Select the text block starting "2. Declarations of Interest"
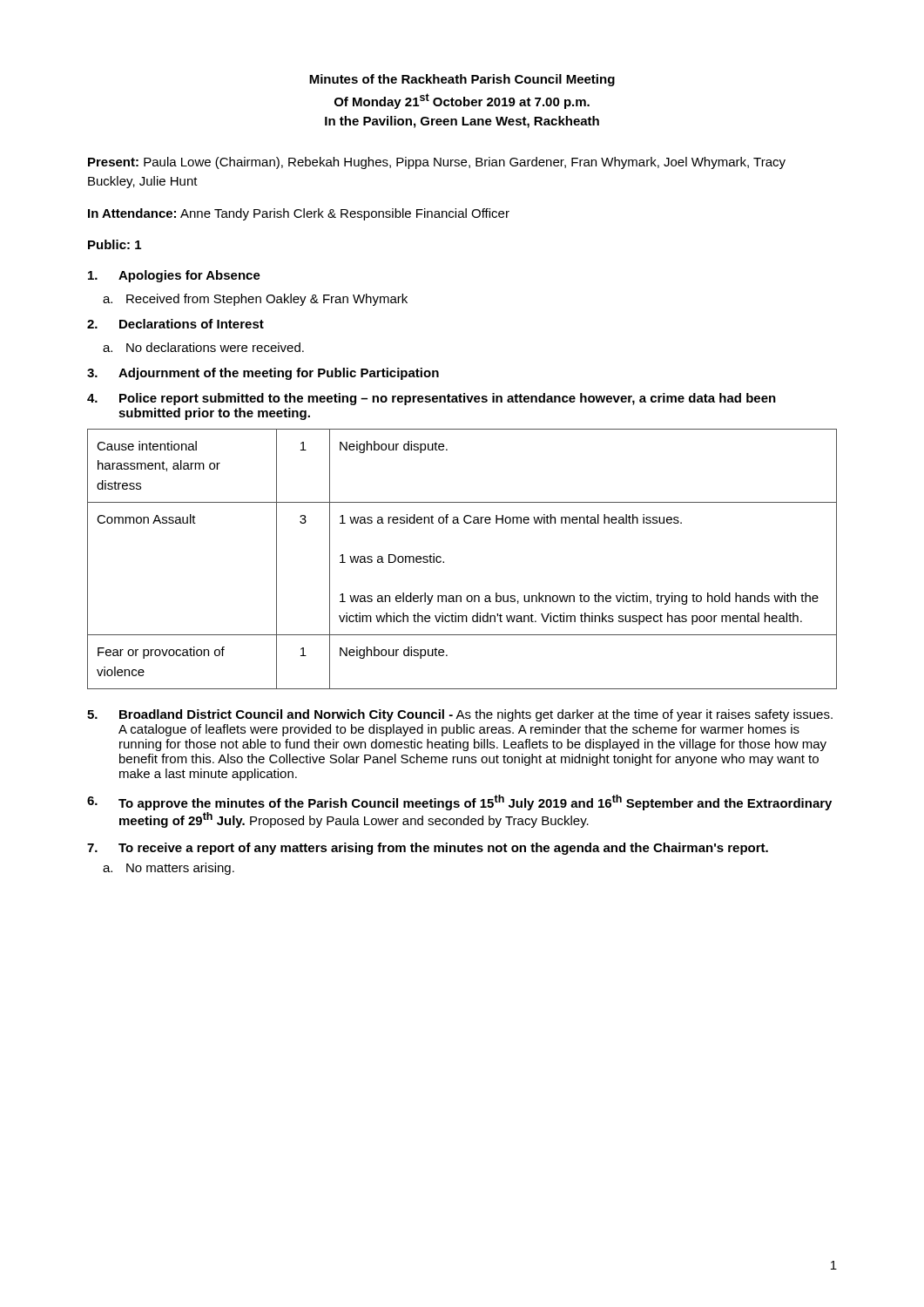Screen dimensions: 1307x924 [x=175, y=324]
